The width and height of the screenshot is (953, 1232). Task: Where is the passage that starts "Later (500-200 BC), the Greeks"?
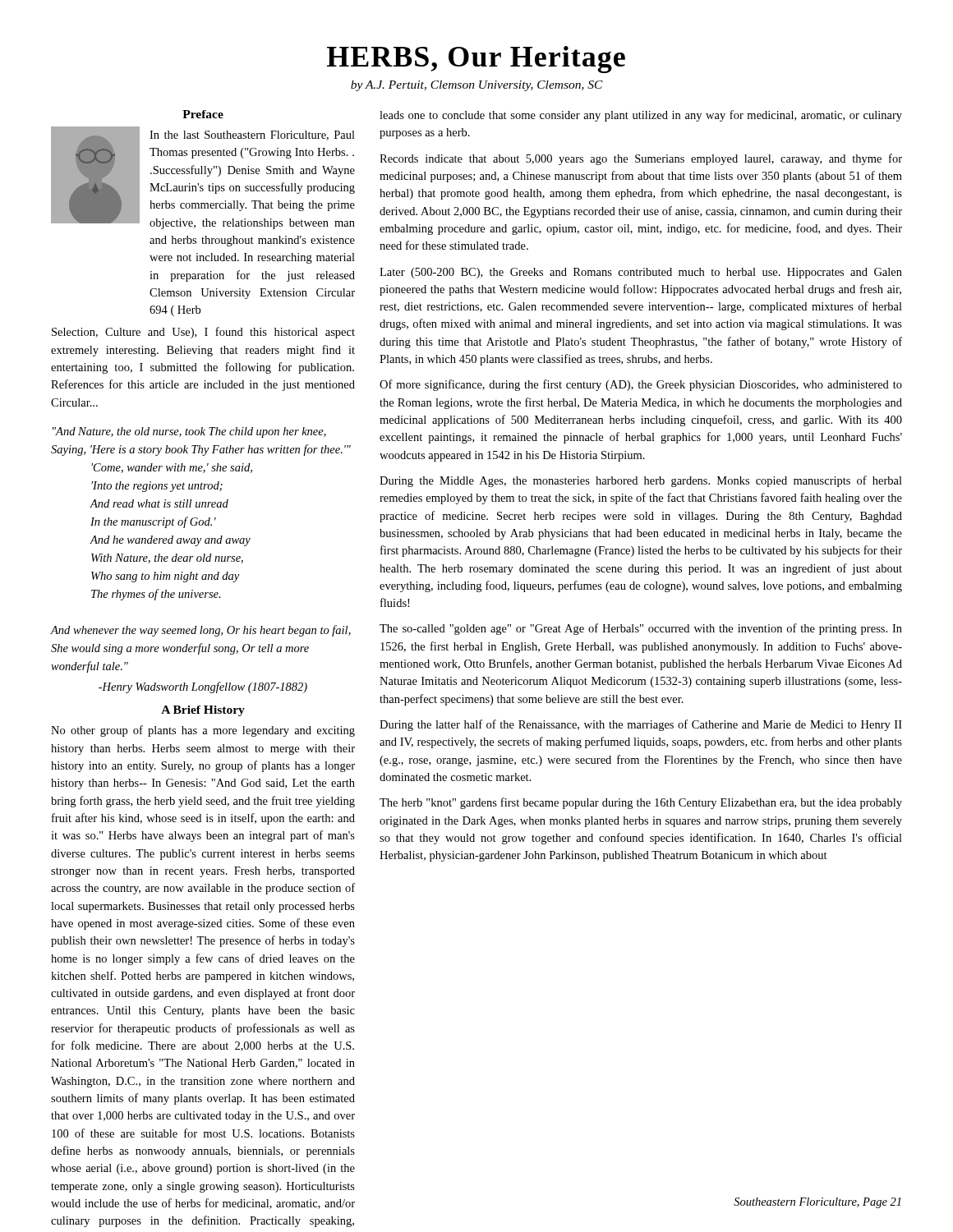tap(641, 315)
